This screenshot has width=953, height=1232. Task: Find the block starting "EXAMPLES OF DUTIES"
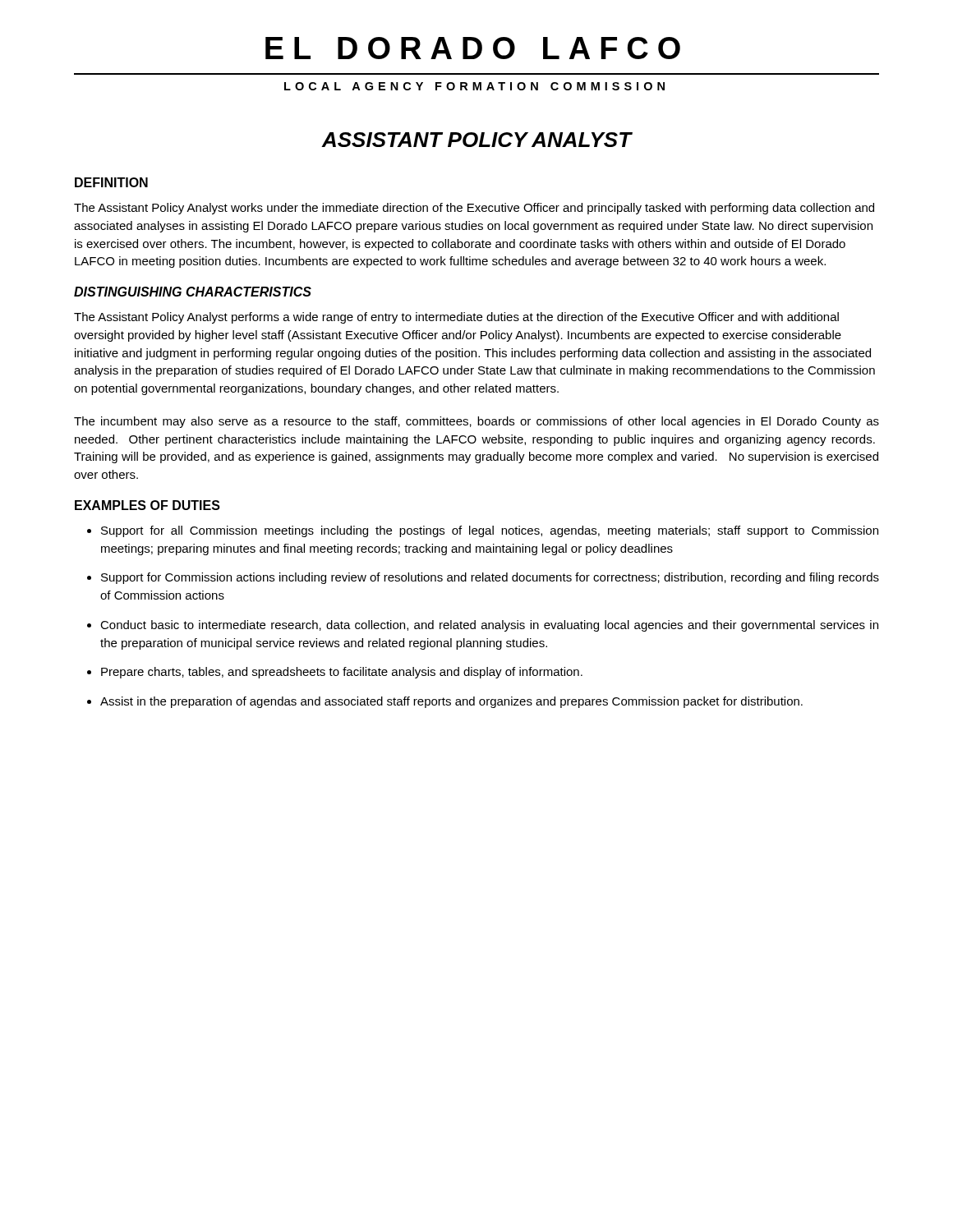coord(147,505)
